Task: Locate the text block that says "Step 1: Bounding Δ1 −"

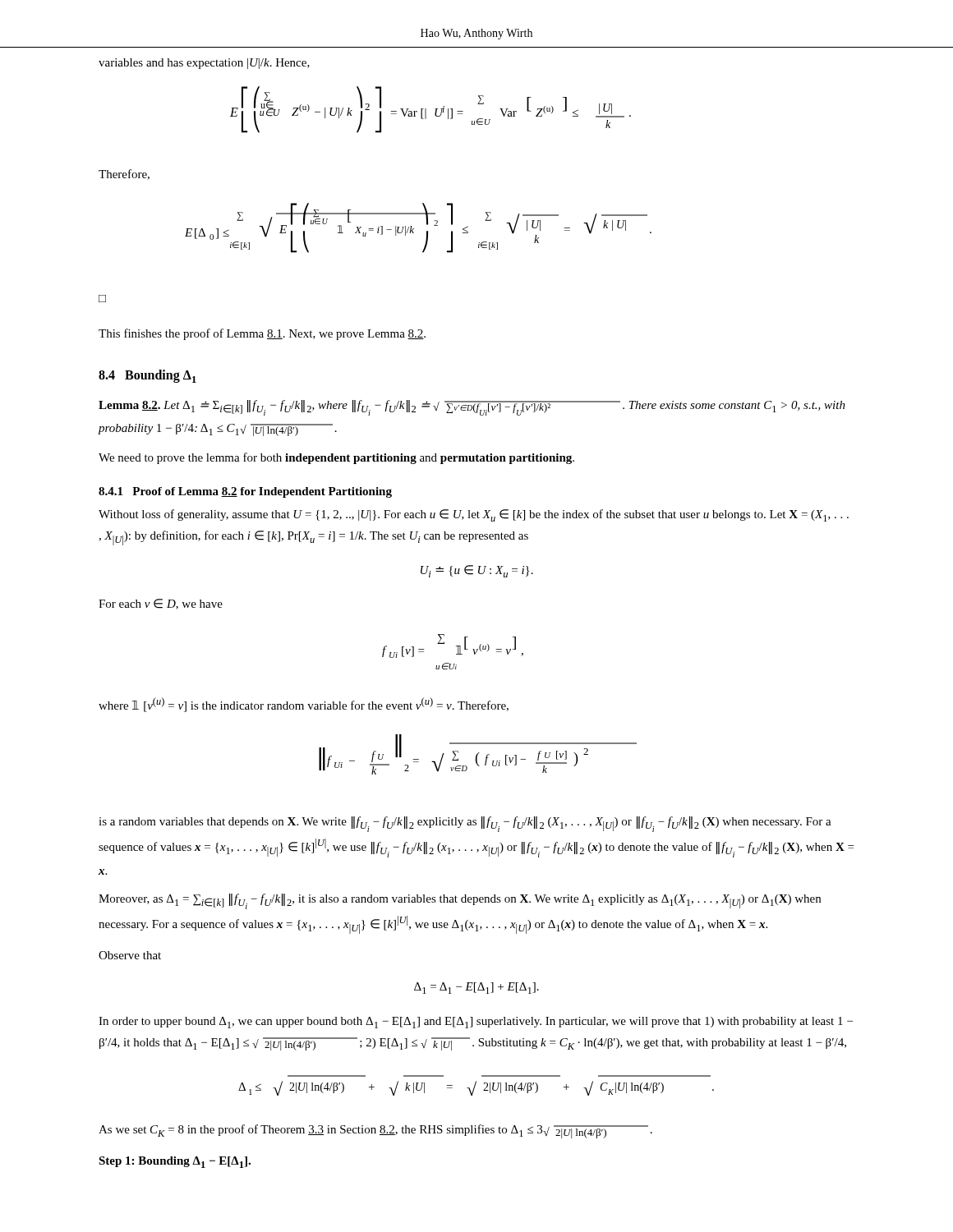Action: pos(175,1162)
